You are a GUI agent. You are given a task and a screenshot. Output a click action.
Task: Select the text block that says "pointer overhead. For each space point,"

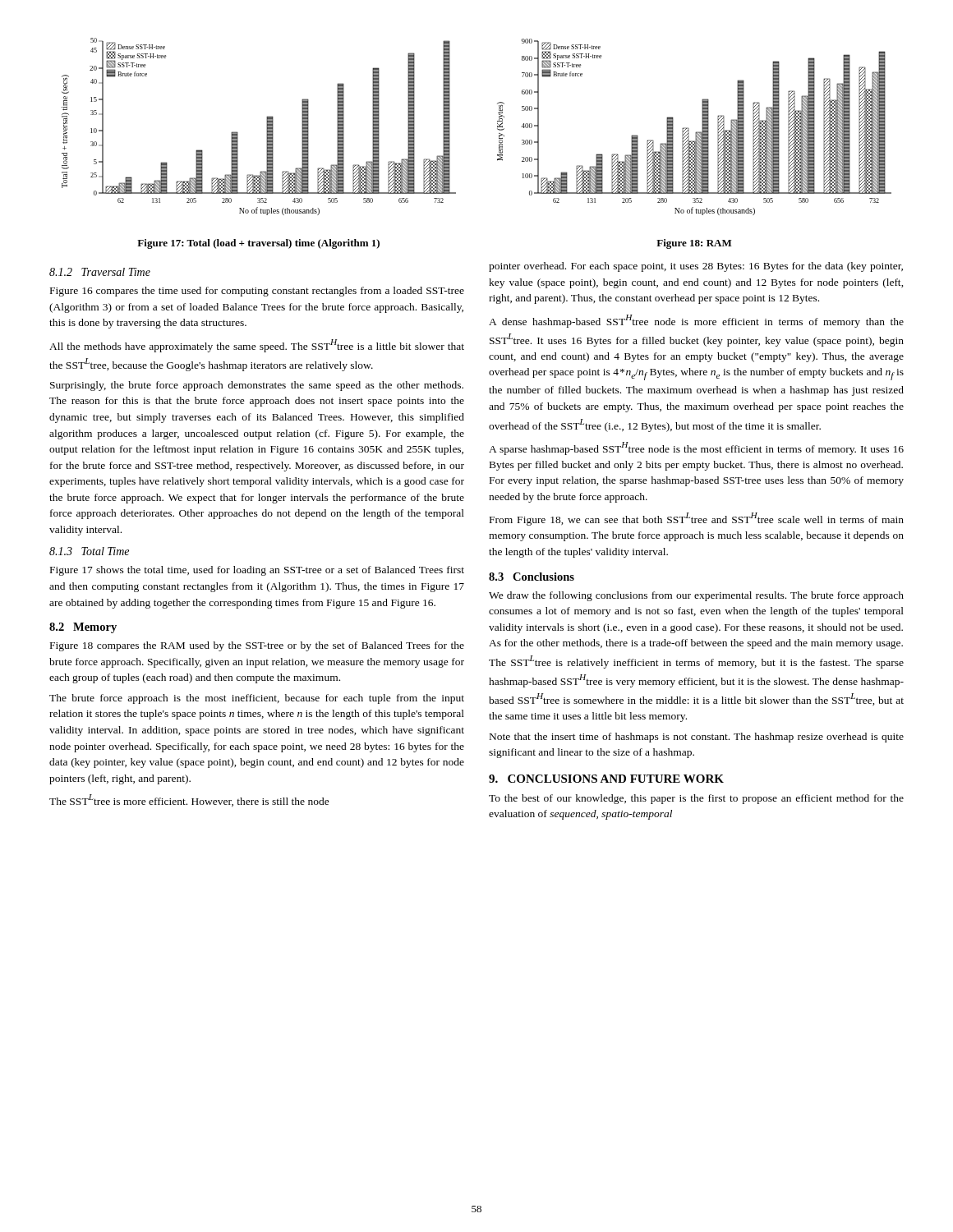(696, 282)
